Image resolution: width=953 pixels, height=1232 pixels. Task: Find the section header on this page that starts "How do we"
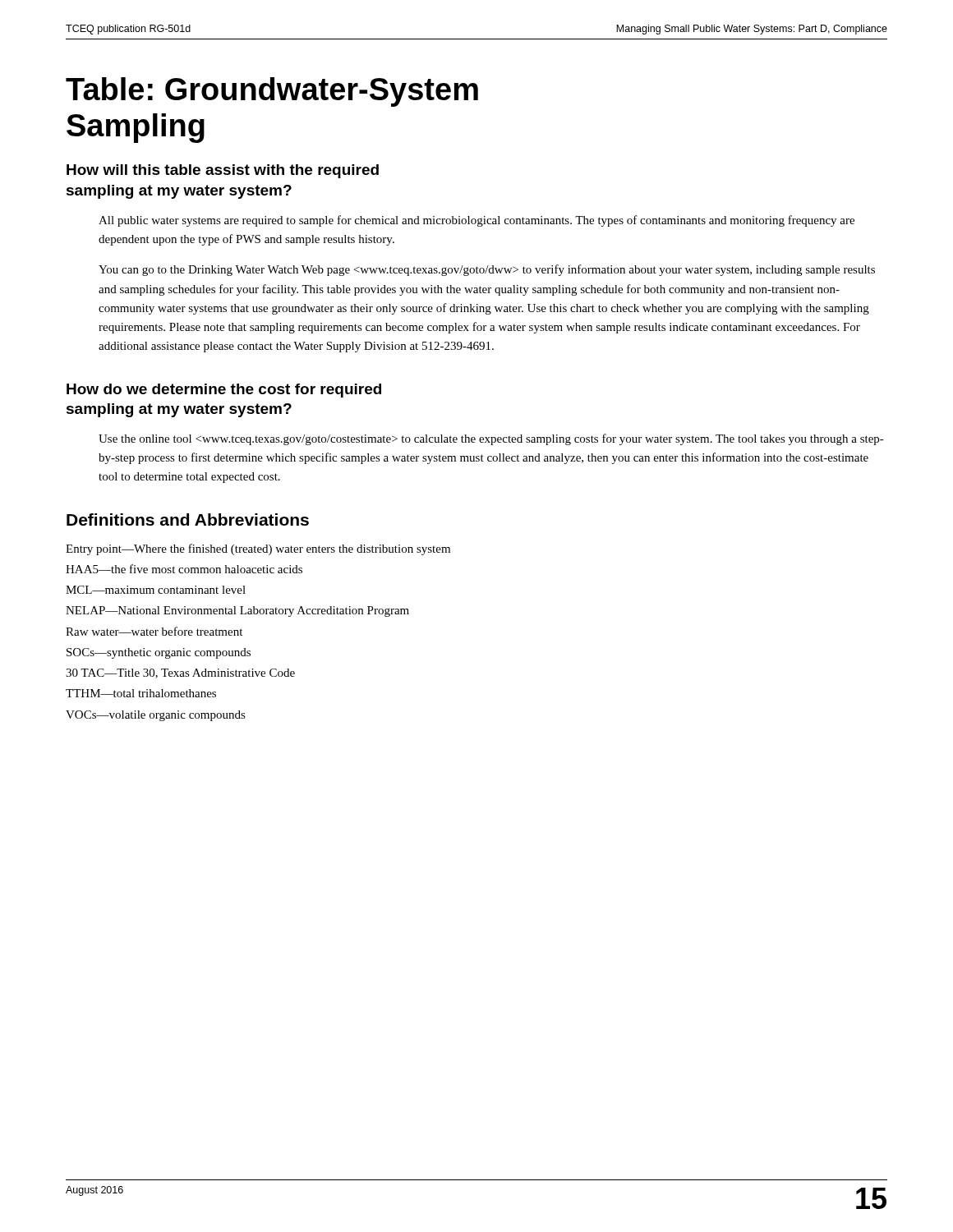224,391
